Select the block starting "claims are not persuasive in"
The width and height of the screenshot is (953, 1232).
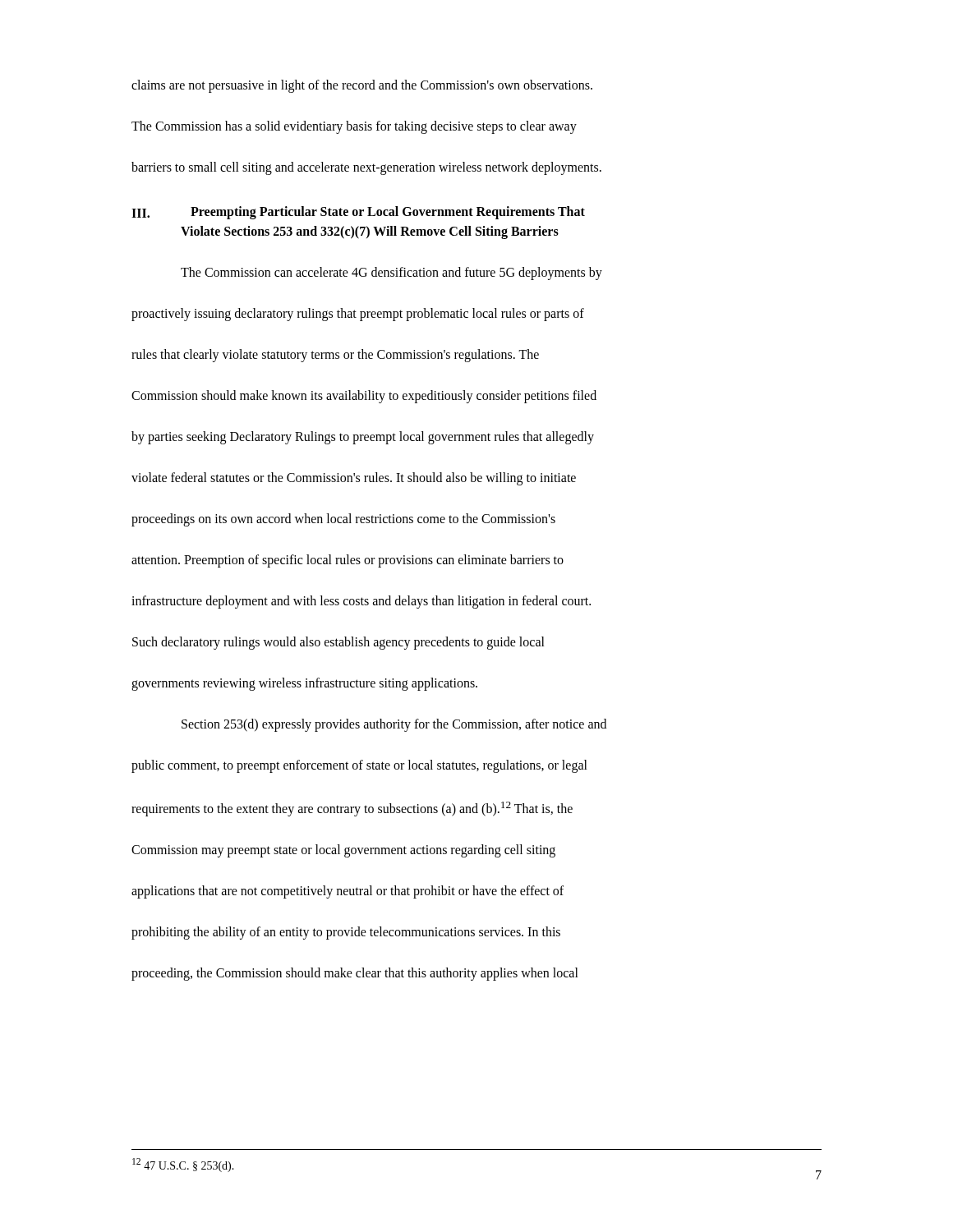click(476, 126)
